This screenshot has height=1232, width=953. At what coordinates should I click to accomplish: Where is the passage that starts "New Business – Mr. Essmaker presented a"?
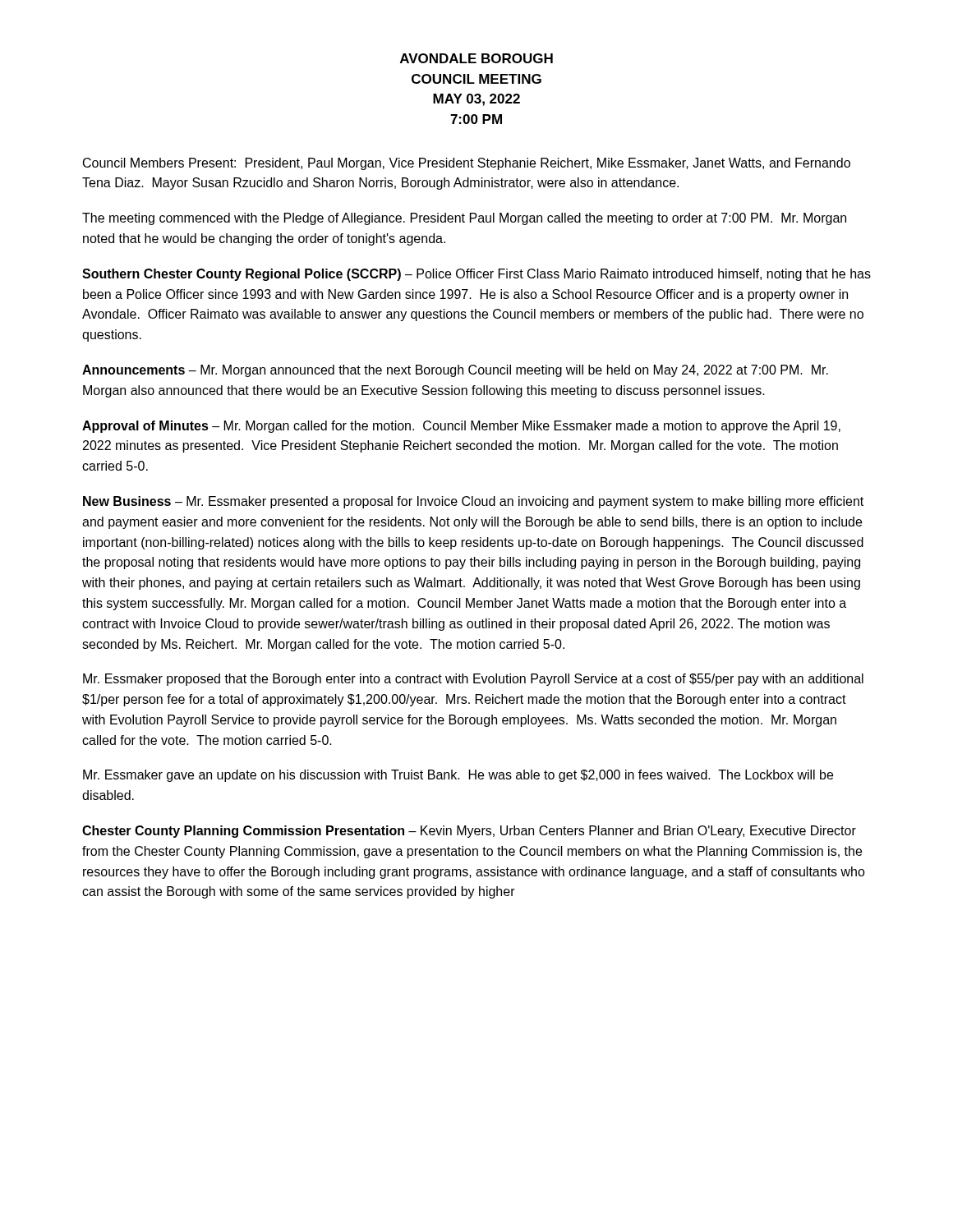point(473,573)
